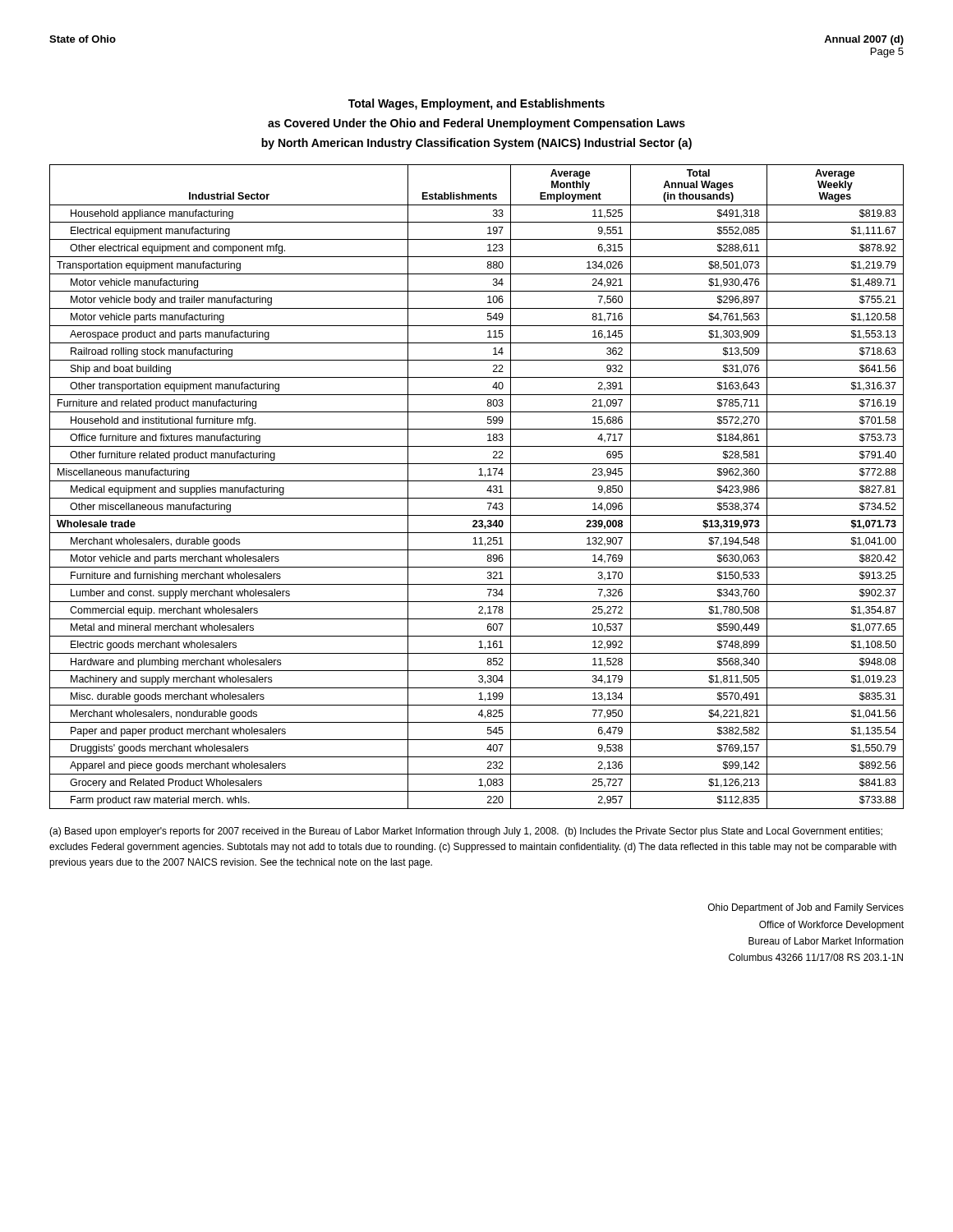The width and height of the screenshot is (953, 1232).
Task: Locate the region starting "Total Wages, Employment, and Establishments as"
Action: coord(476,124)
